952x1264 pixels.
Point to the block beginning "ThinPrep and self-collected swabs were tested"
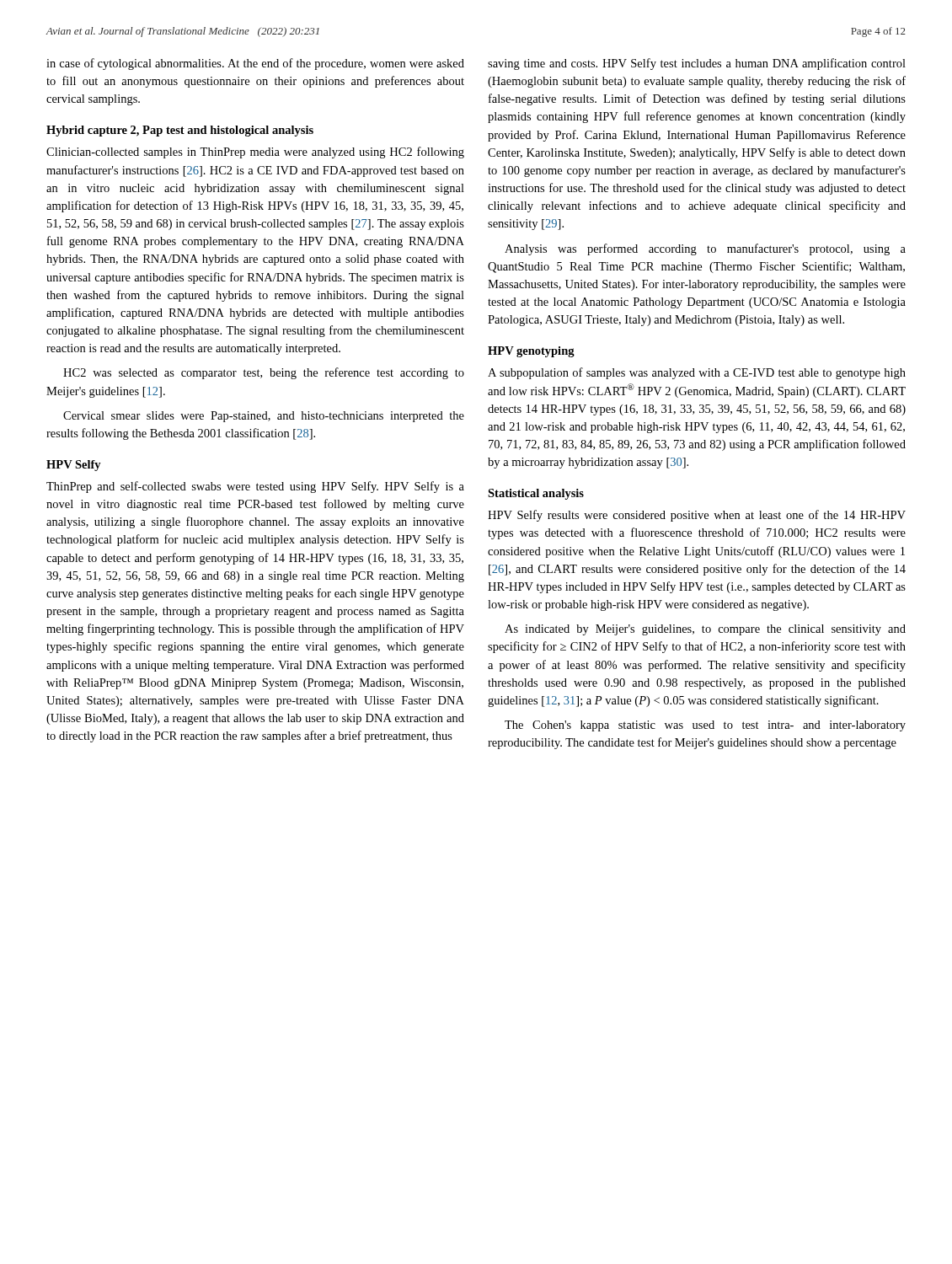tap(255, 612)
